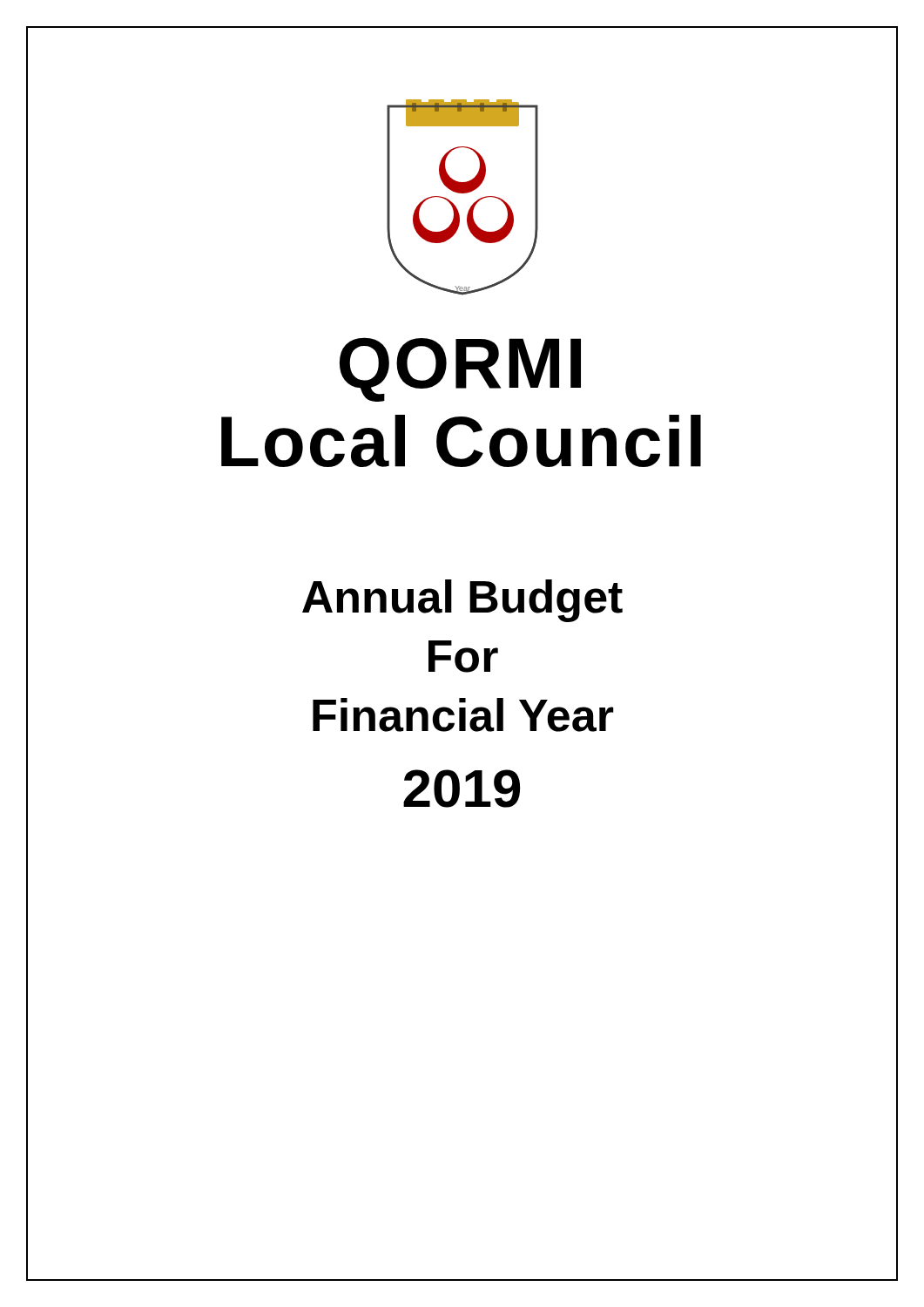Locate the logo
924x1307 pixels.
pyautogui.click(x=462, y=198)
